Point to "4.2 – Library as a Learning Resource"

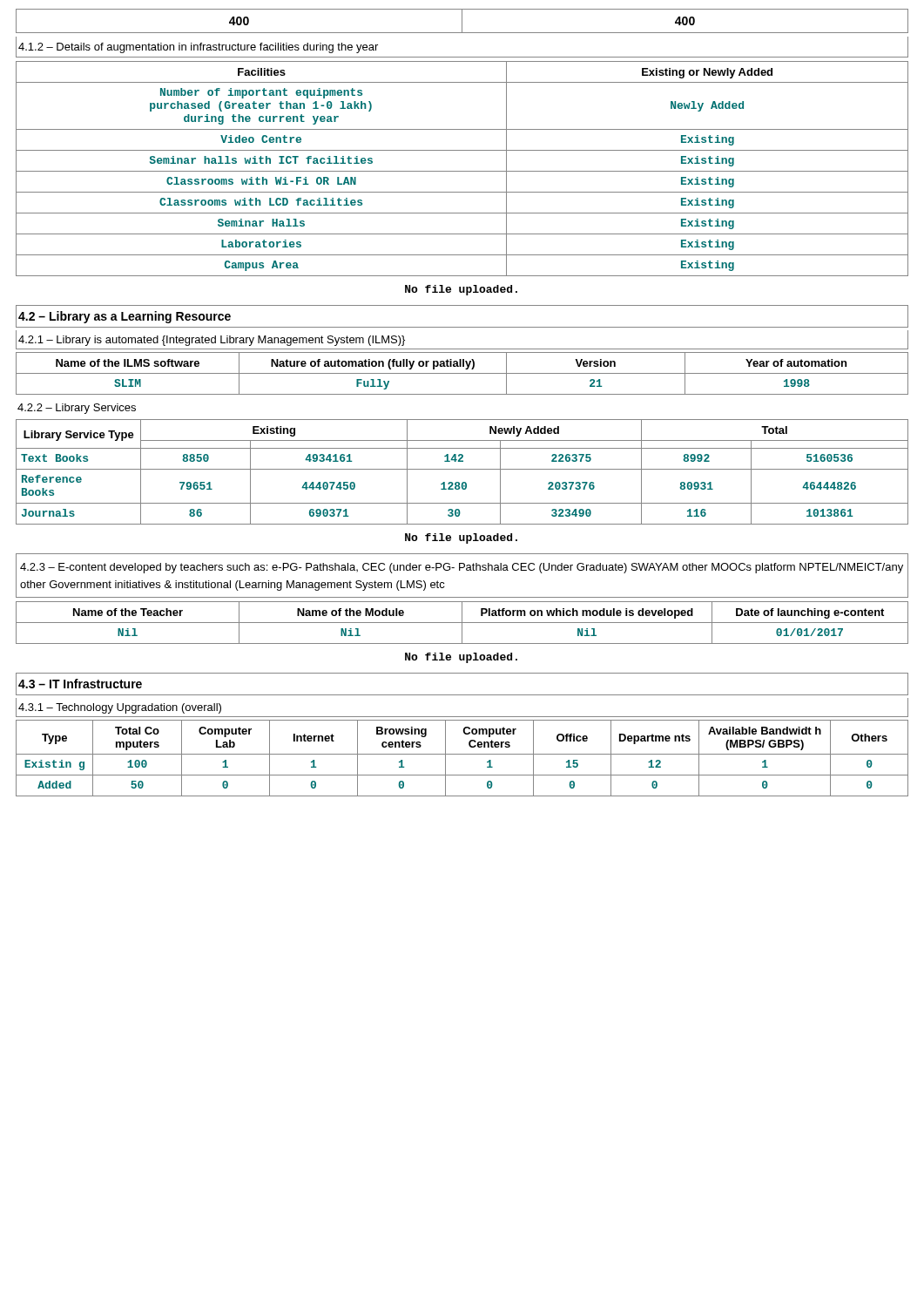(125, 316)
